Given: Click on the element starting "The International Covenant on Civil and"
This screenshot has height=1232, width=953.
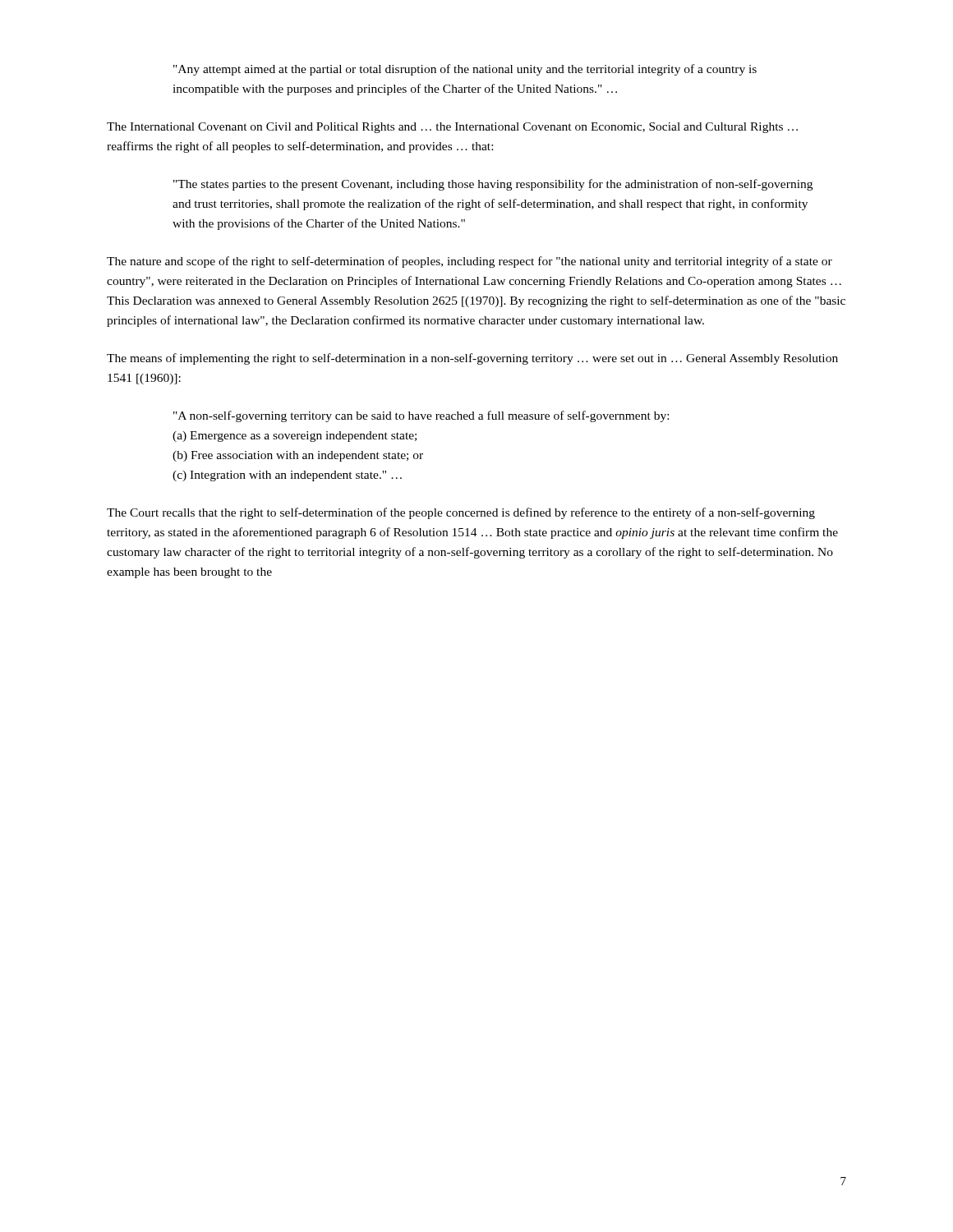Looking at the screenshot, I should [453, 136].
